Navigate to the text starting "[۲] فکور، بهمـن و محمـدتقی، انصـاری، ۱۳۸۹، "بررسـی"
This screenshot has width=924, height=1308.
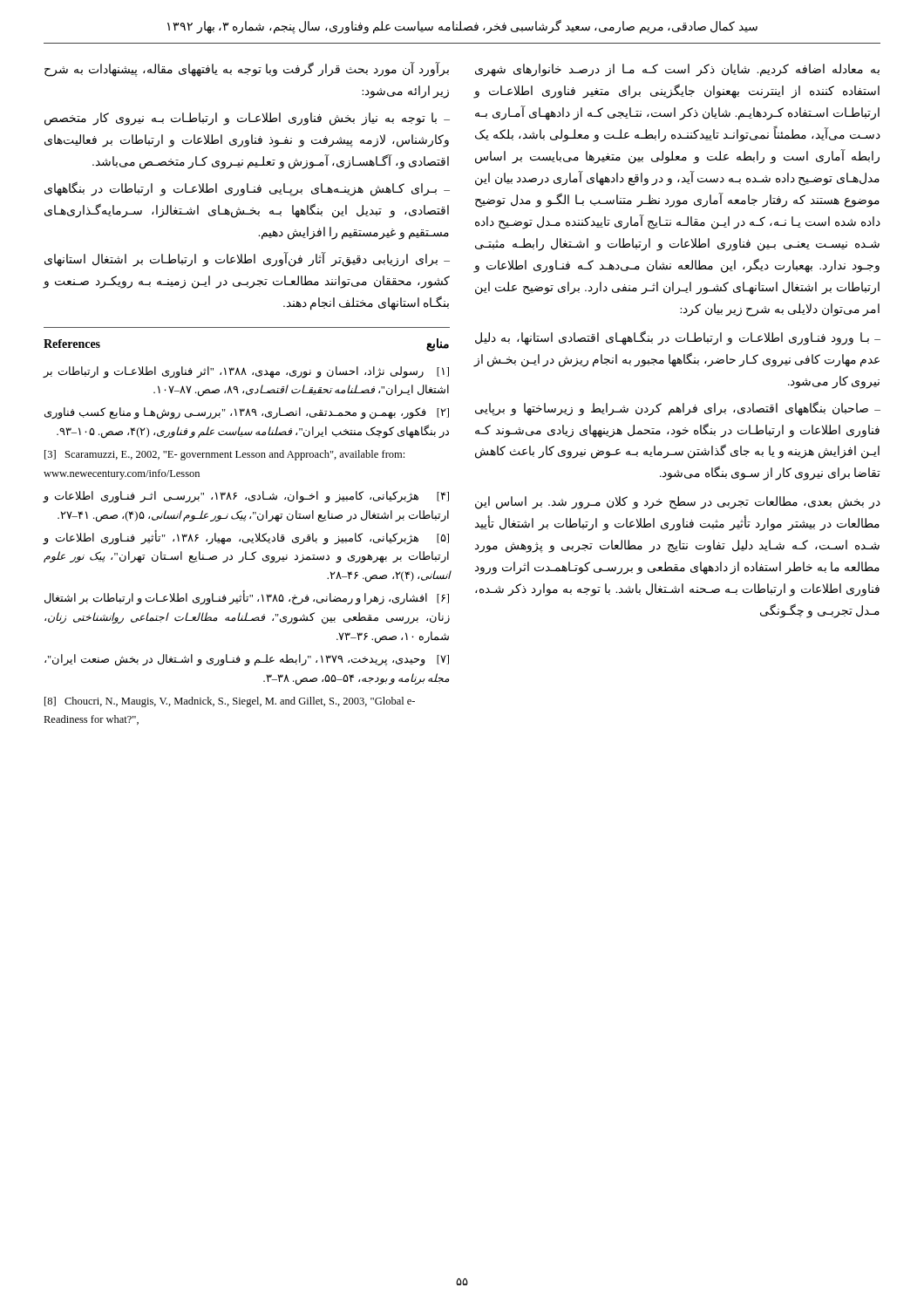[x=247, y=422]
